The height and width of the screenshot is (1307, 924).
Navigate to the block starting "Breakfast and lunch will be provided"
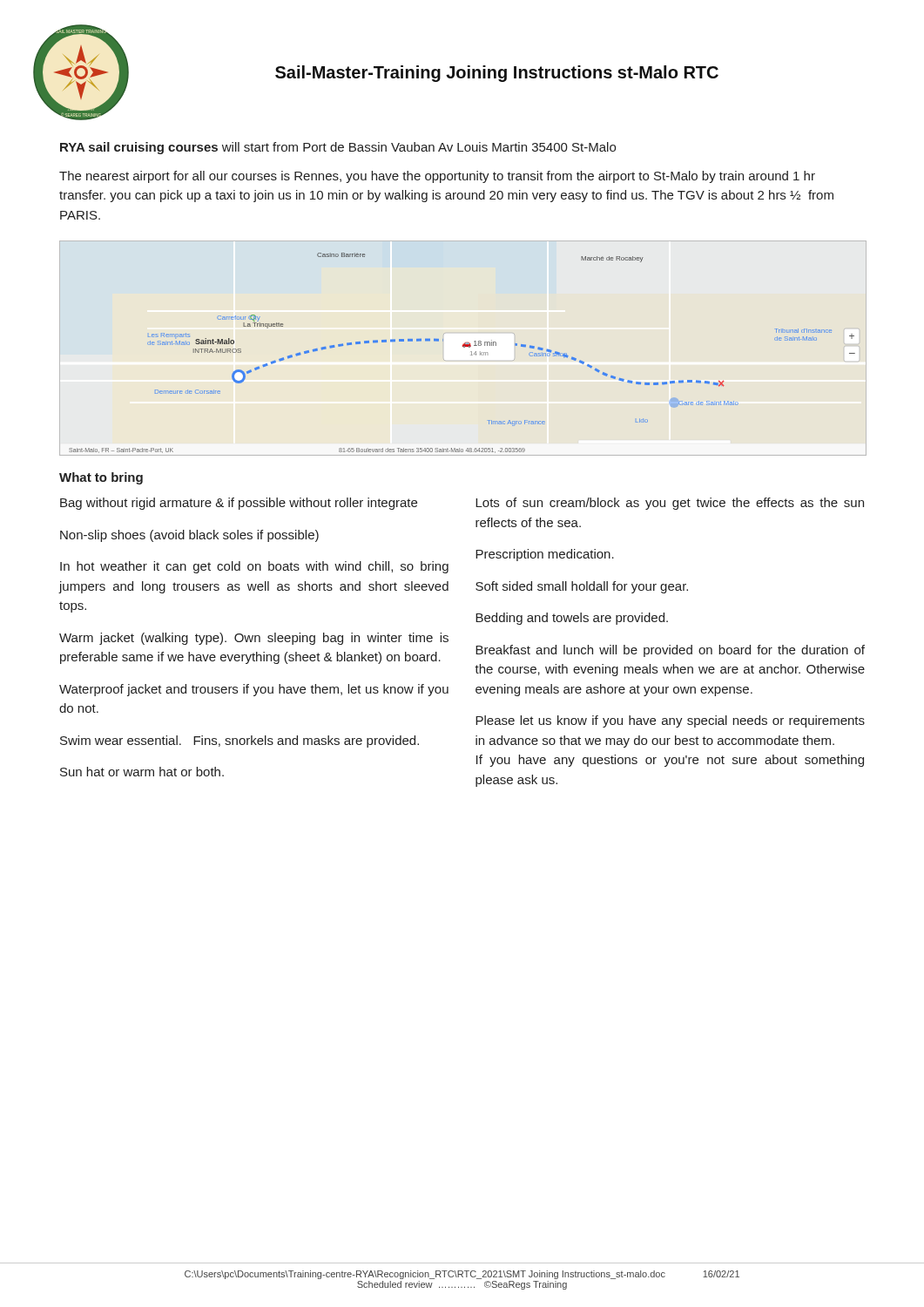click(670, 669)
